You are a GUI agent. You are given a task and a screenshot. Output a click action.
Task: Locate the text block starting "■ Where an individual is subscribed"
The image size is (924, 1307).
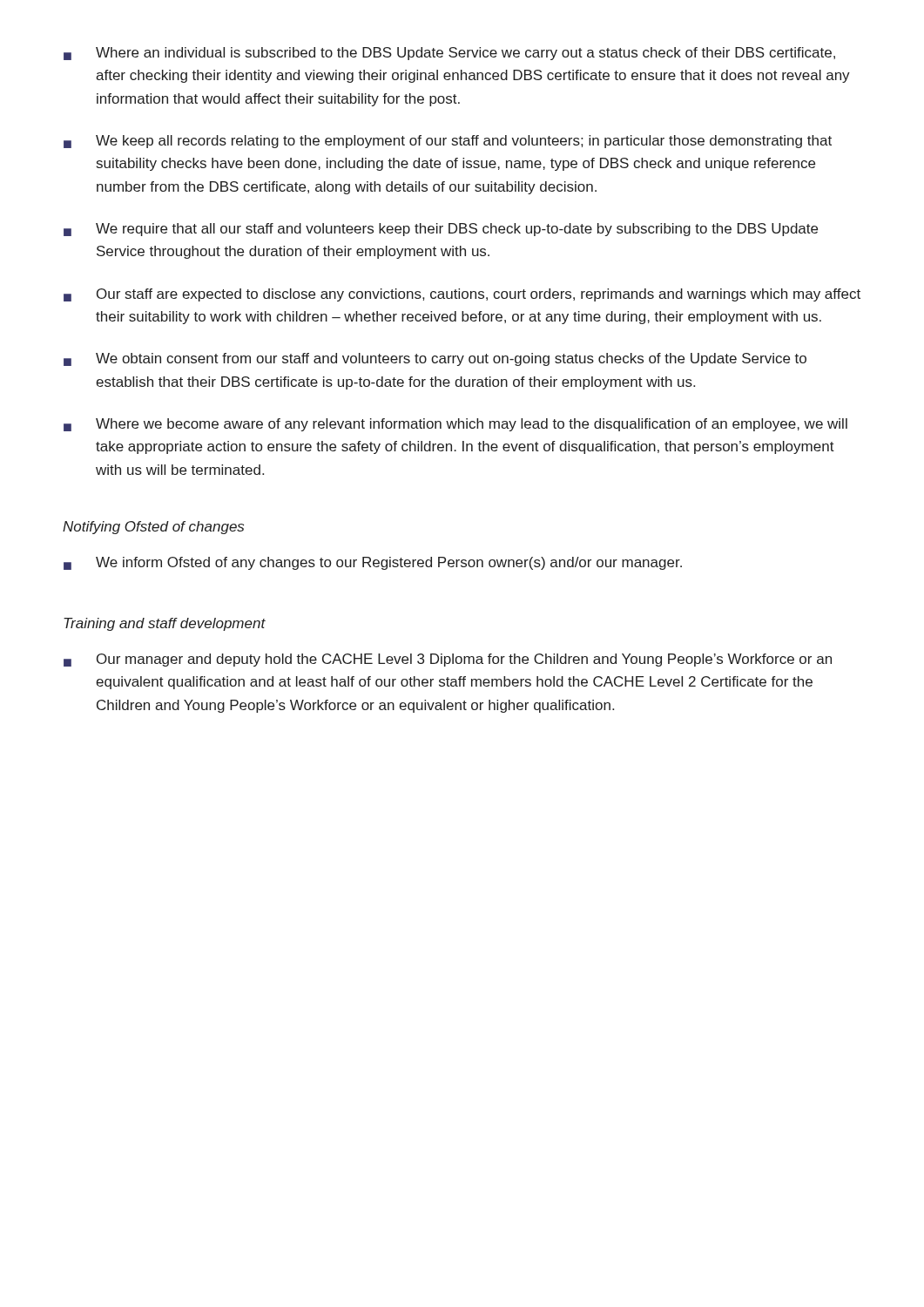pos(462,76)
